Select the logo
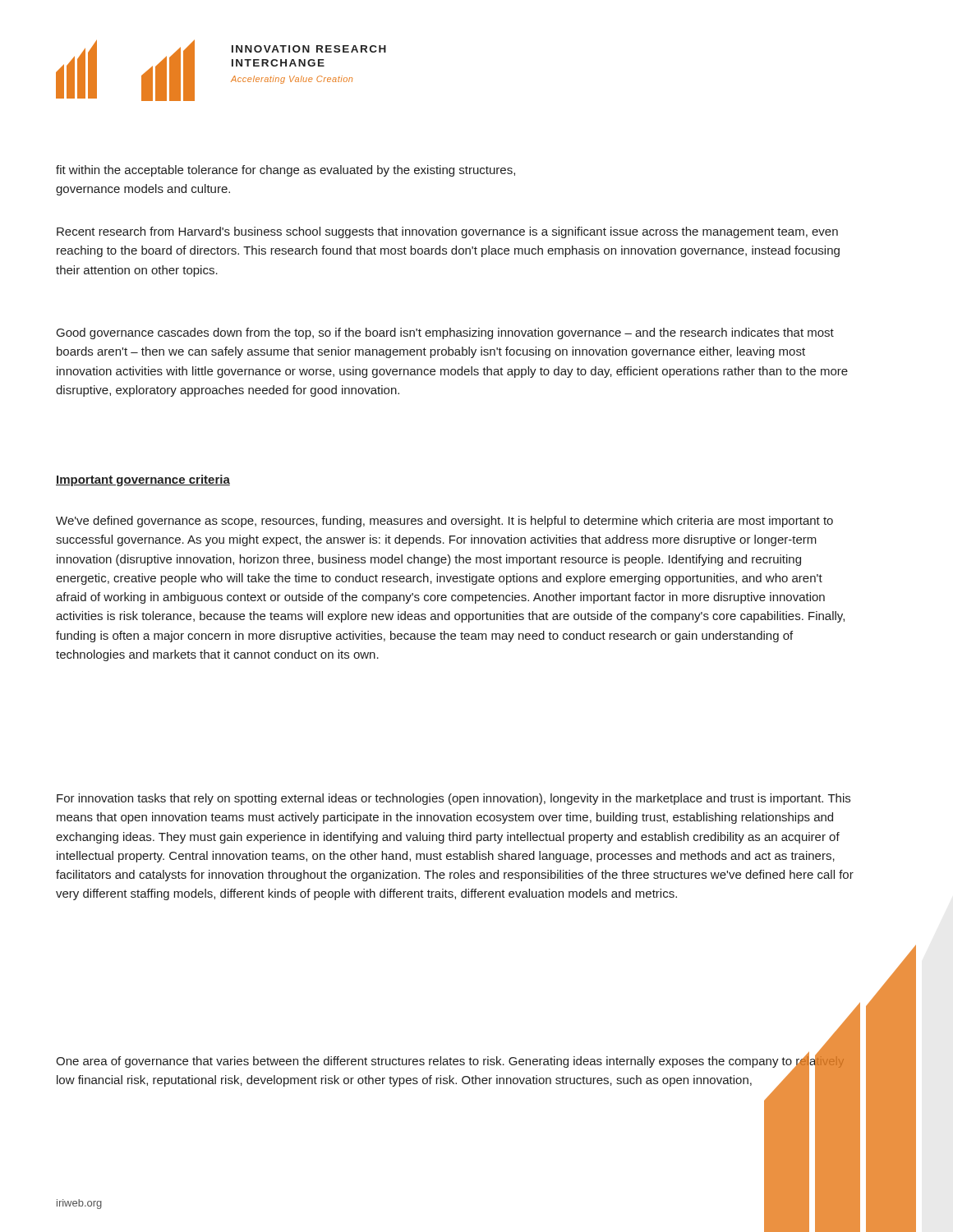 coord(222,70)
